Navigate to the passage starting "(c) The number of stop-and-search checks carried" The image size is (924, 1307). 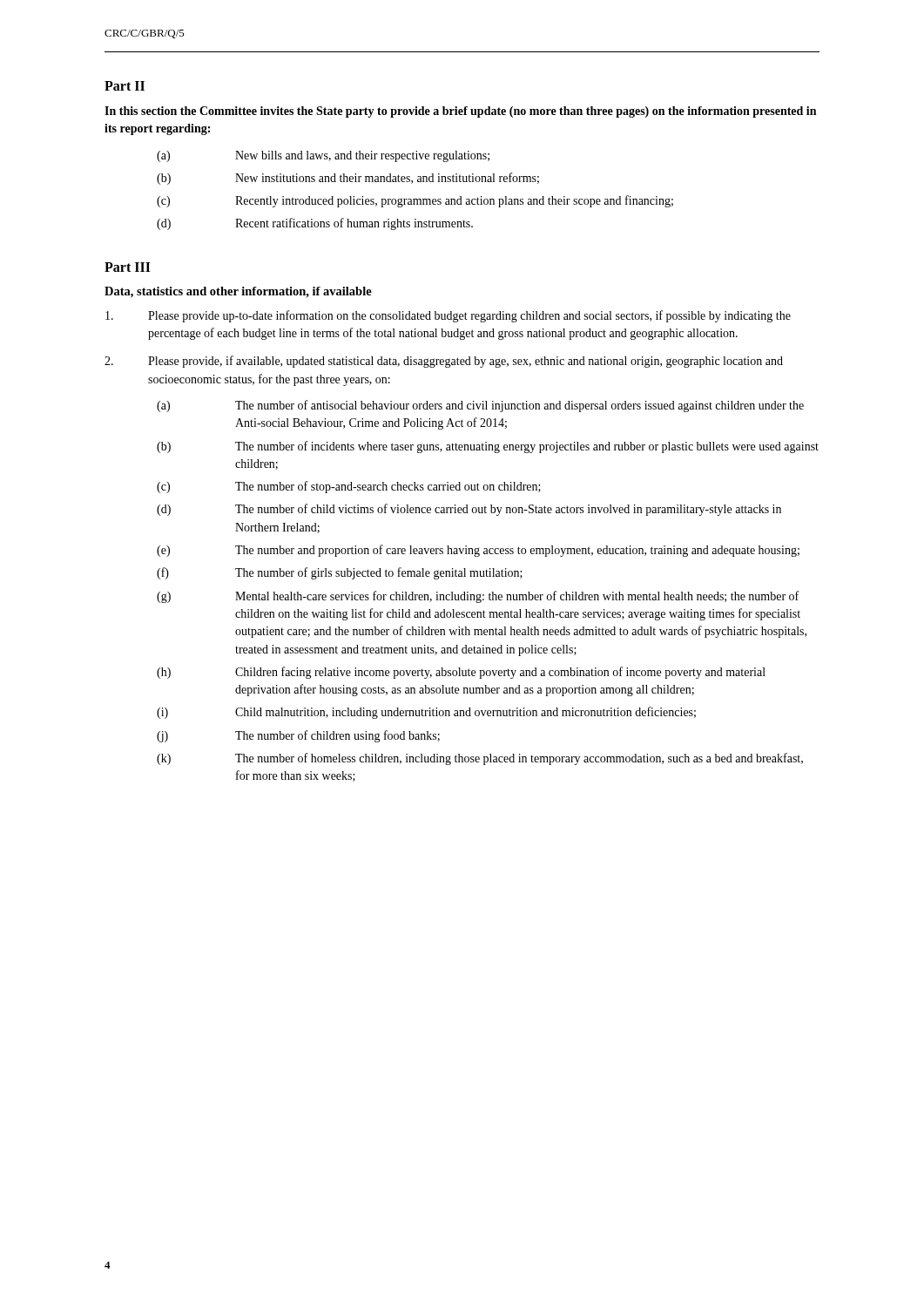coord(462,487)
